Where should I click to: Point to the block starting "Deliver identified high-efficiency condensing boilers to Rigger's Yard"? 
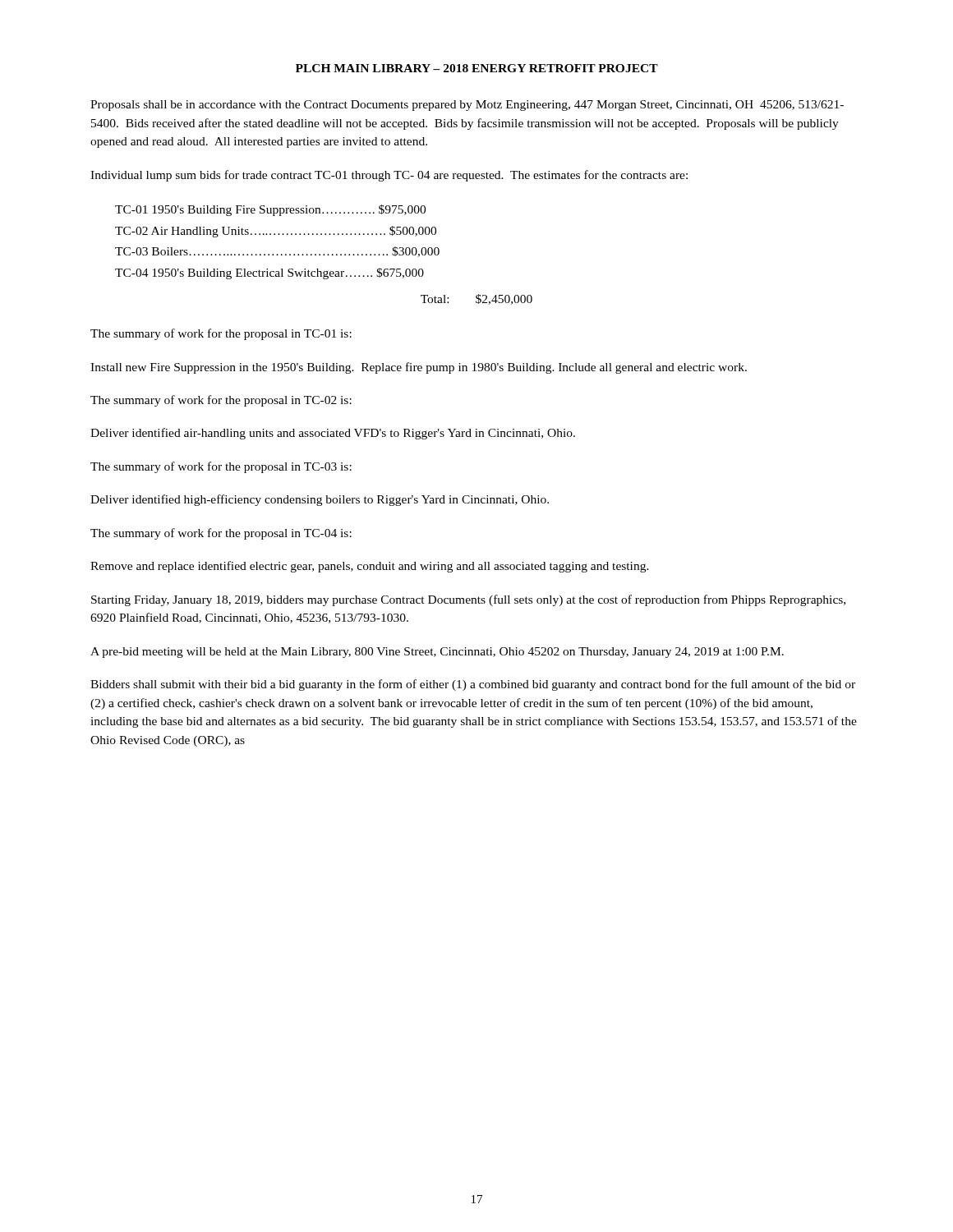[x=320, y=499]
